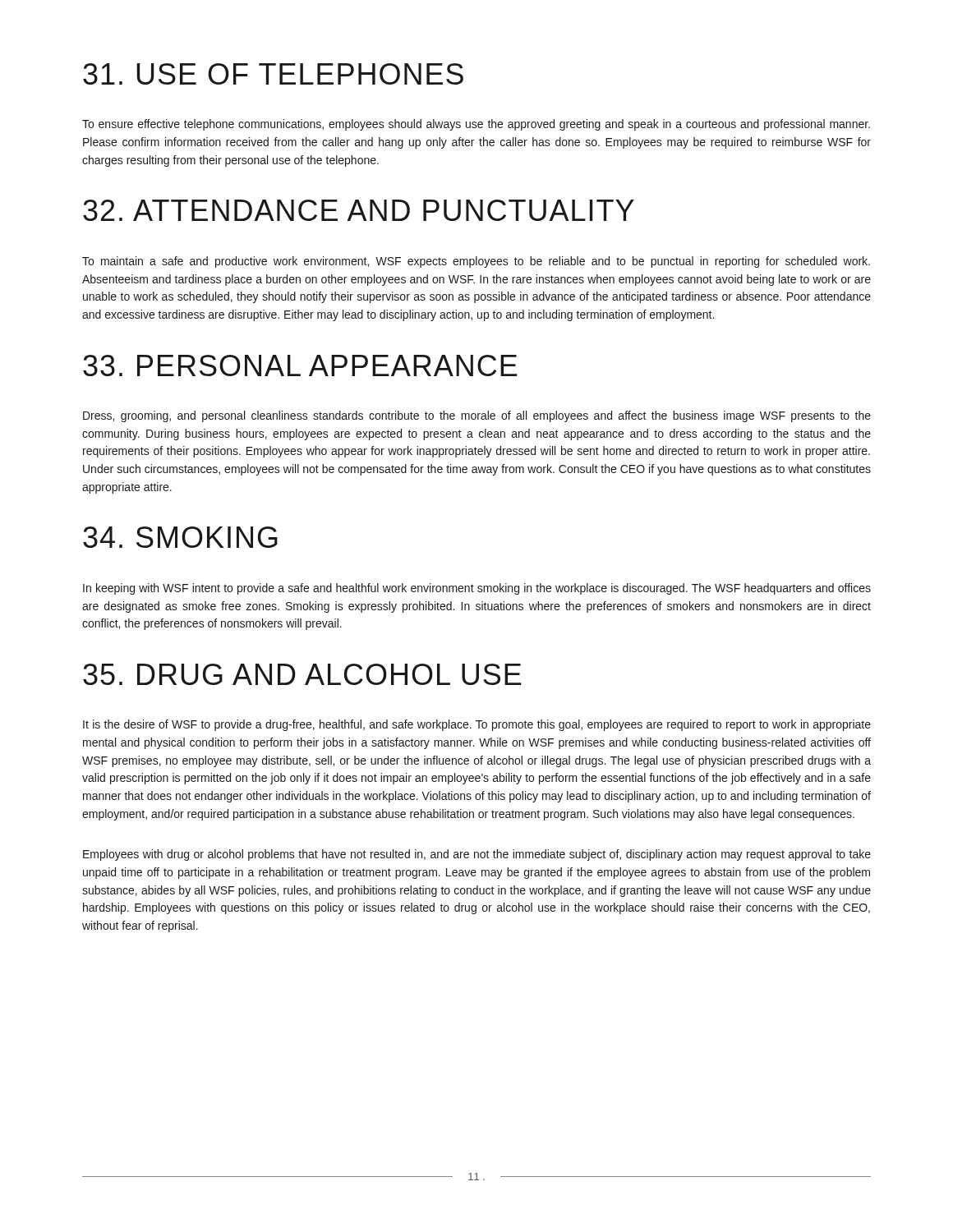Locate the text block that says "To maintain a safe and"
This screenshot has width=953, height=1232.
476,288
